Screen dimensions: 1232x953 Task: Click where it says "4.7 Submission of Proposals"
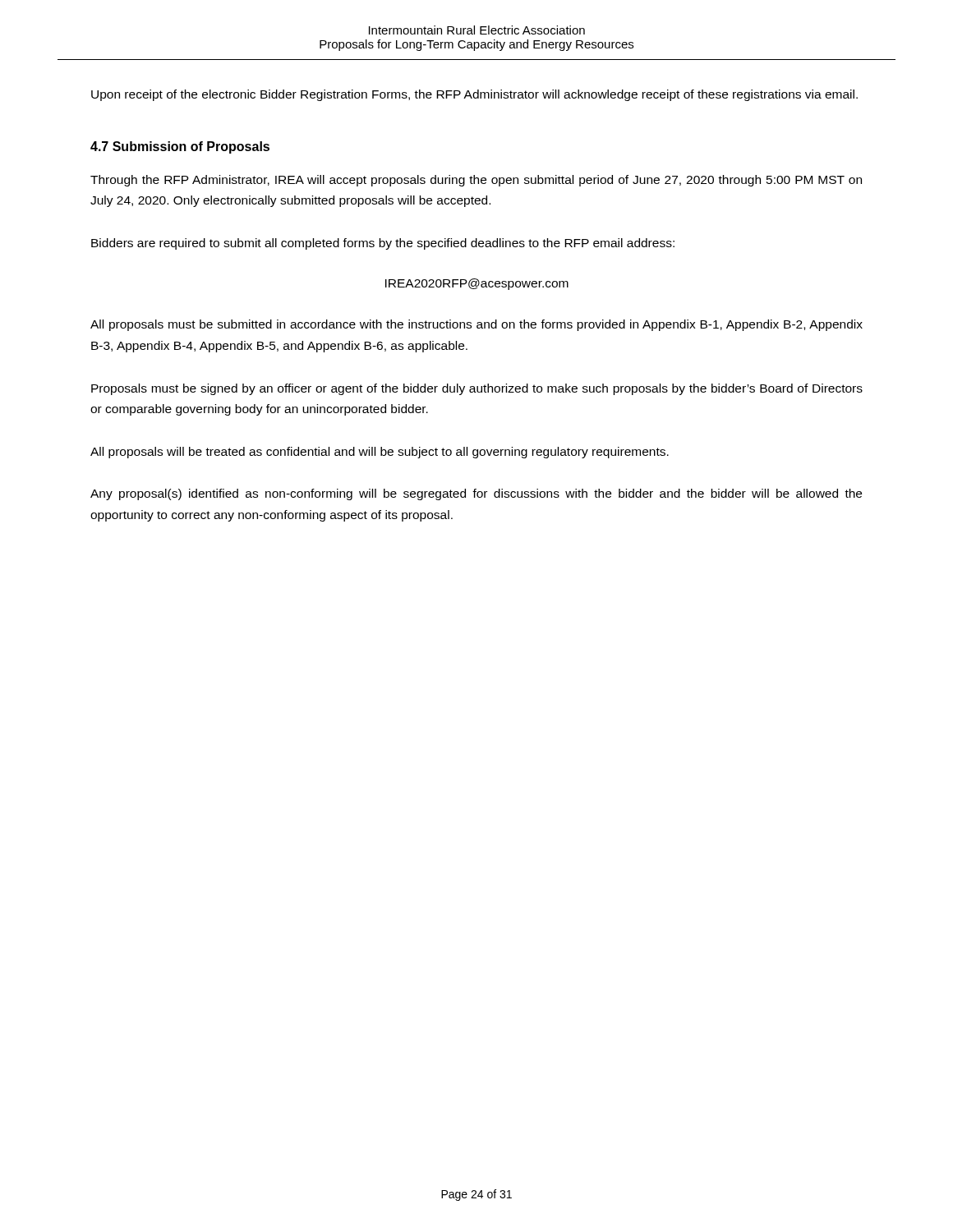180,146
